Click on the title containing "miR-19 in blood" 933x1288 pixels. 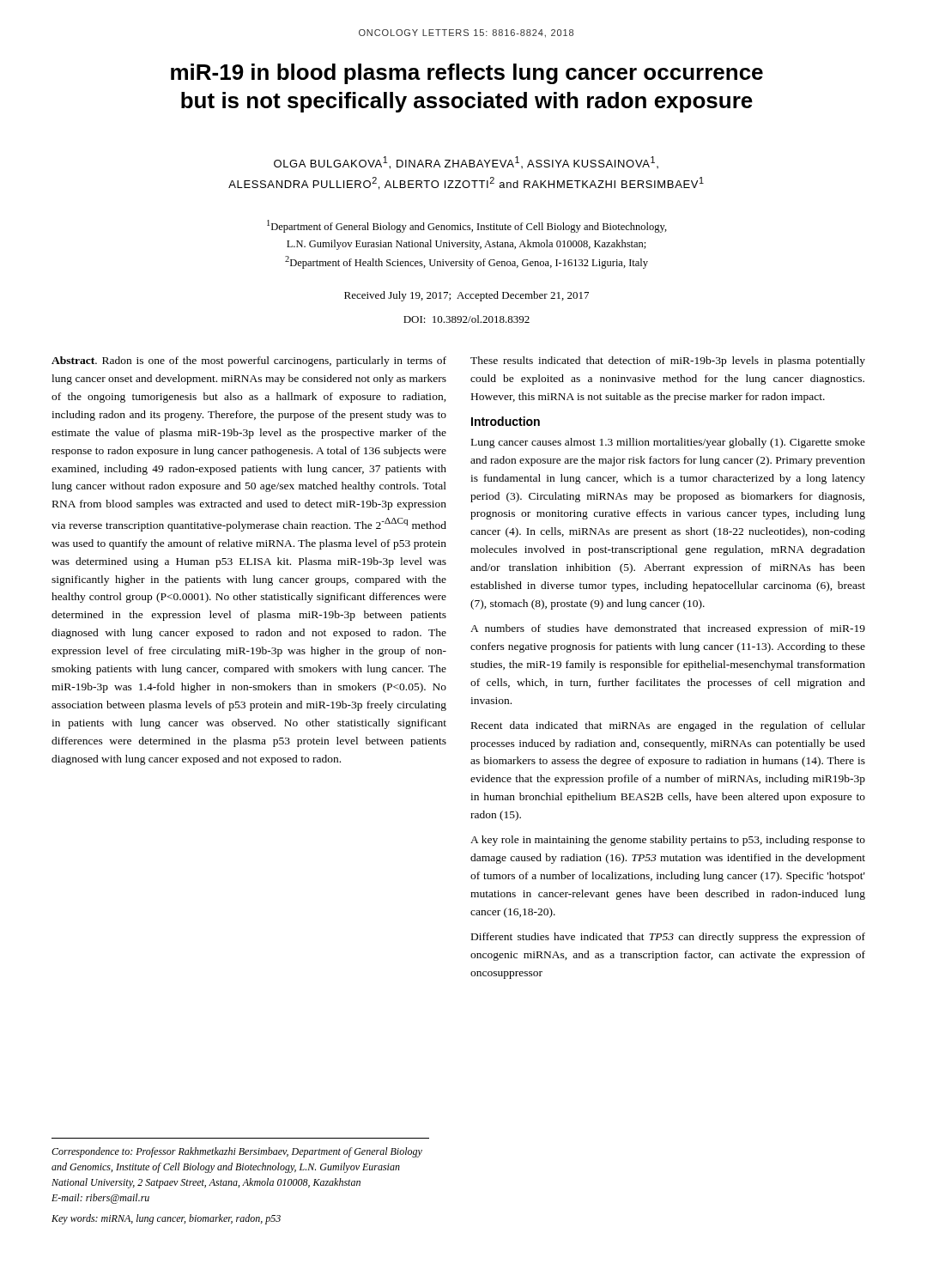466,86
